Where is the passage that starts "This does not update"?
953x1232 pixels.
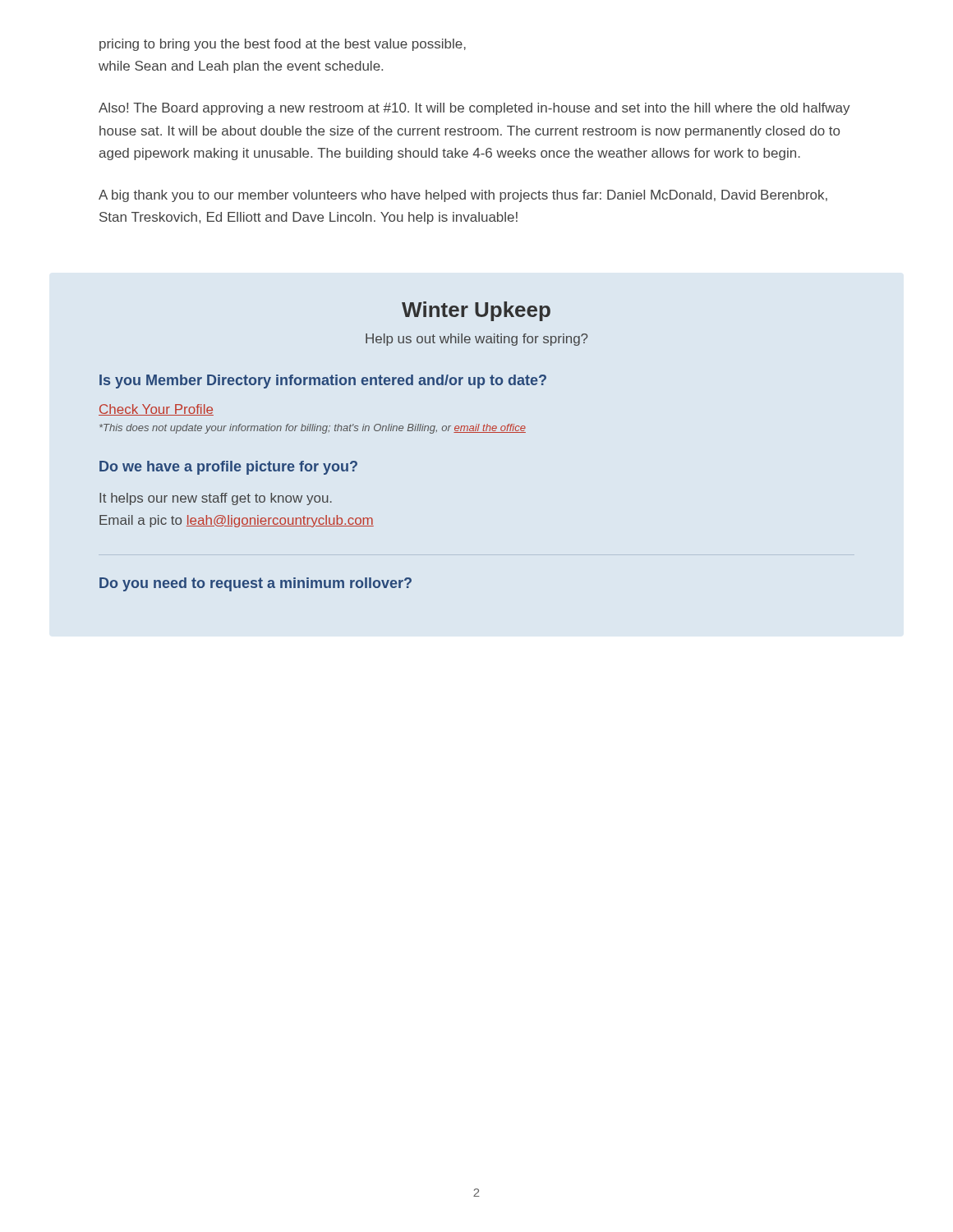point(476,427)
